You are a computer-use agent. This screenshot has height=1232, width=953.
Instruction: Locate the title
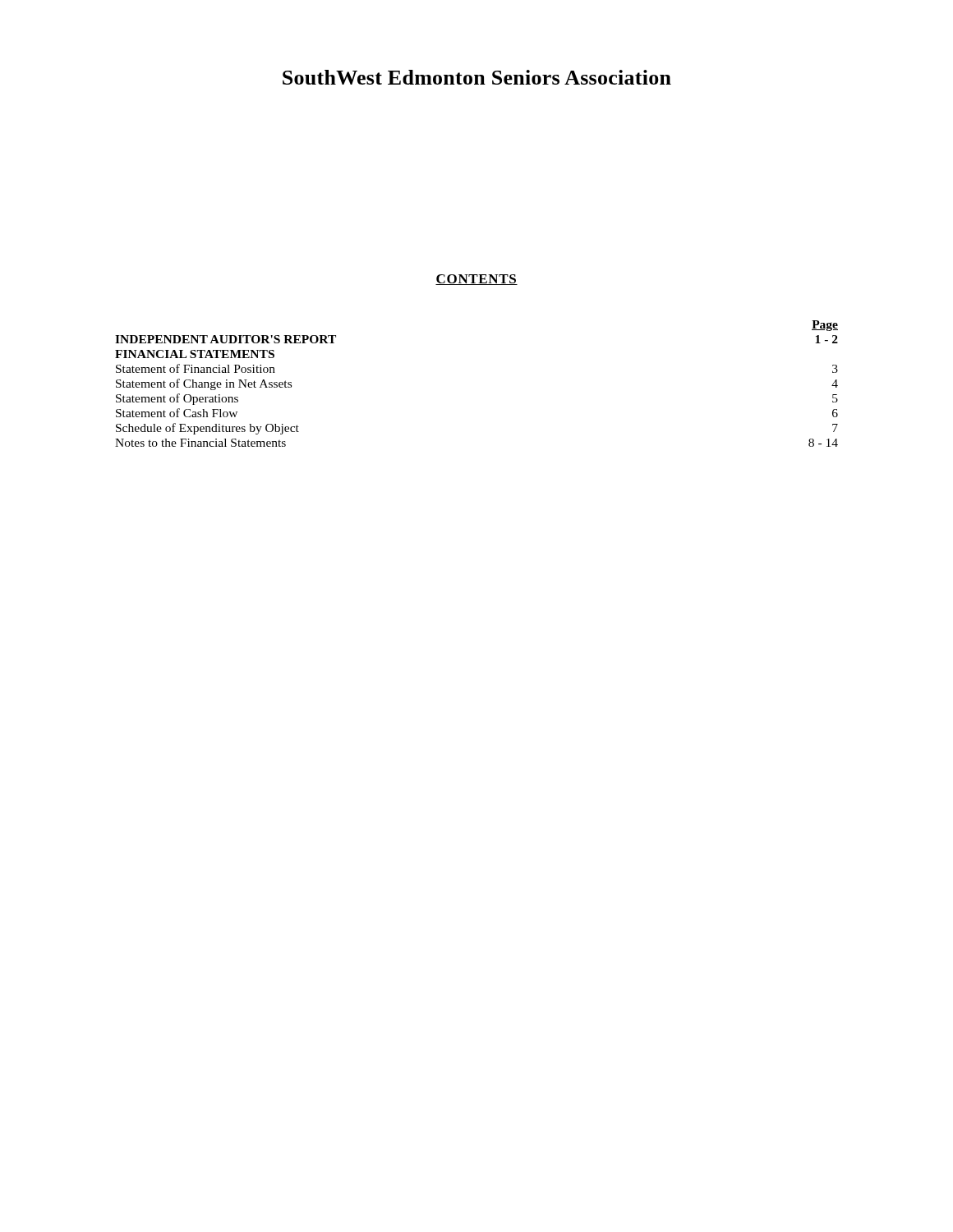click(476, 78)
